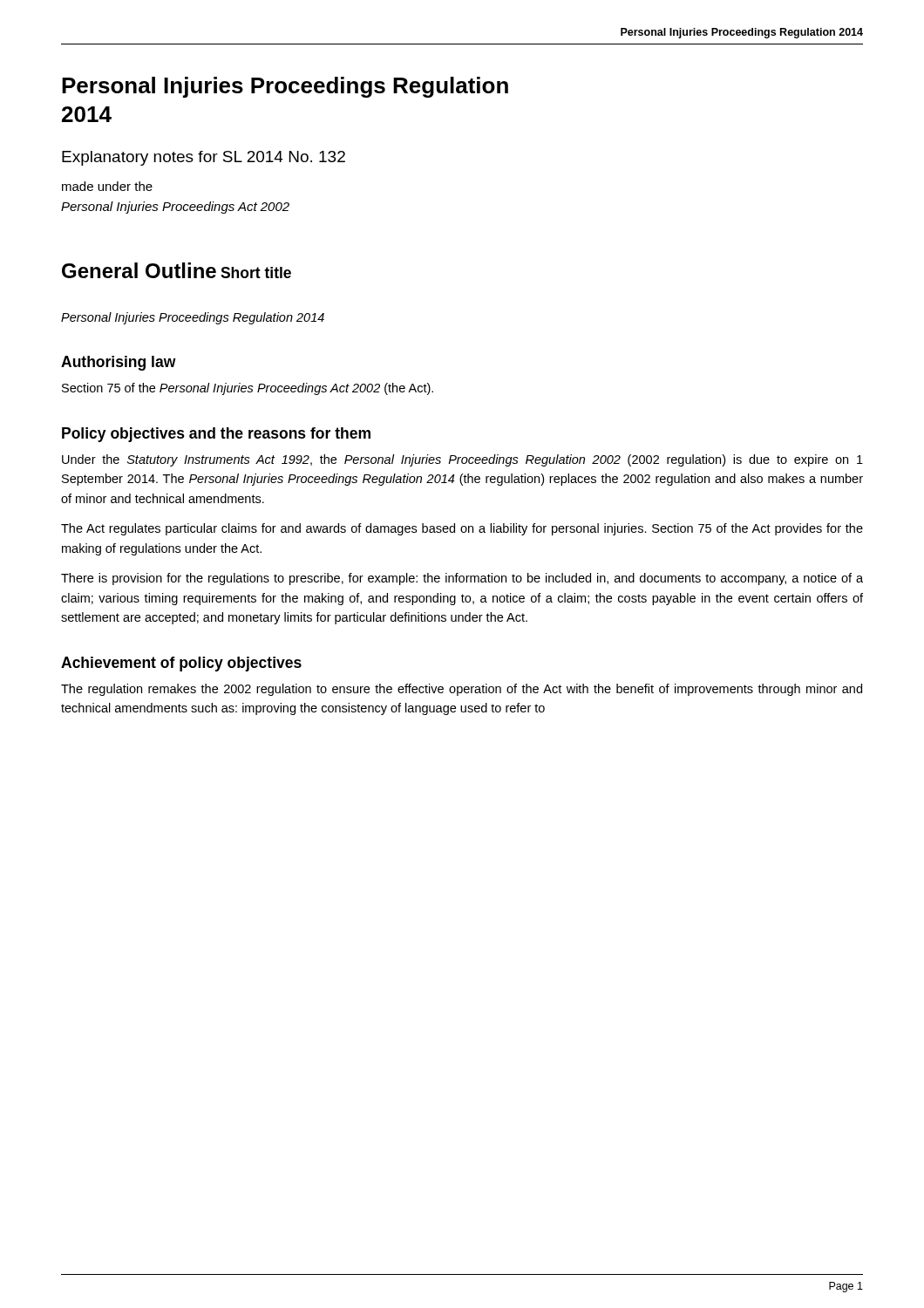Locate the block of text that opens with "The Act regulates"

[x=462, y=539]
